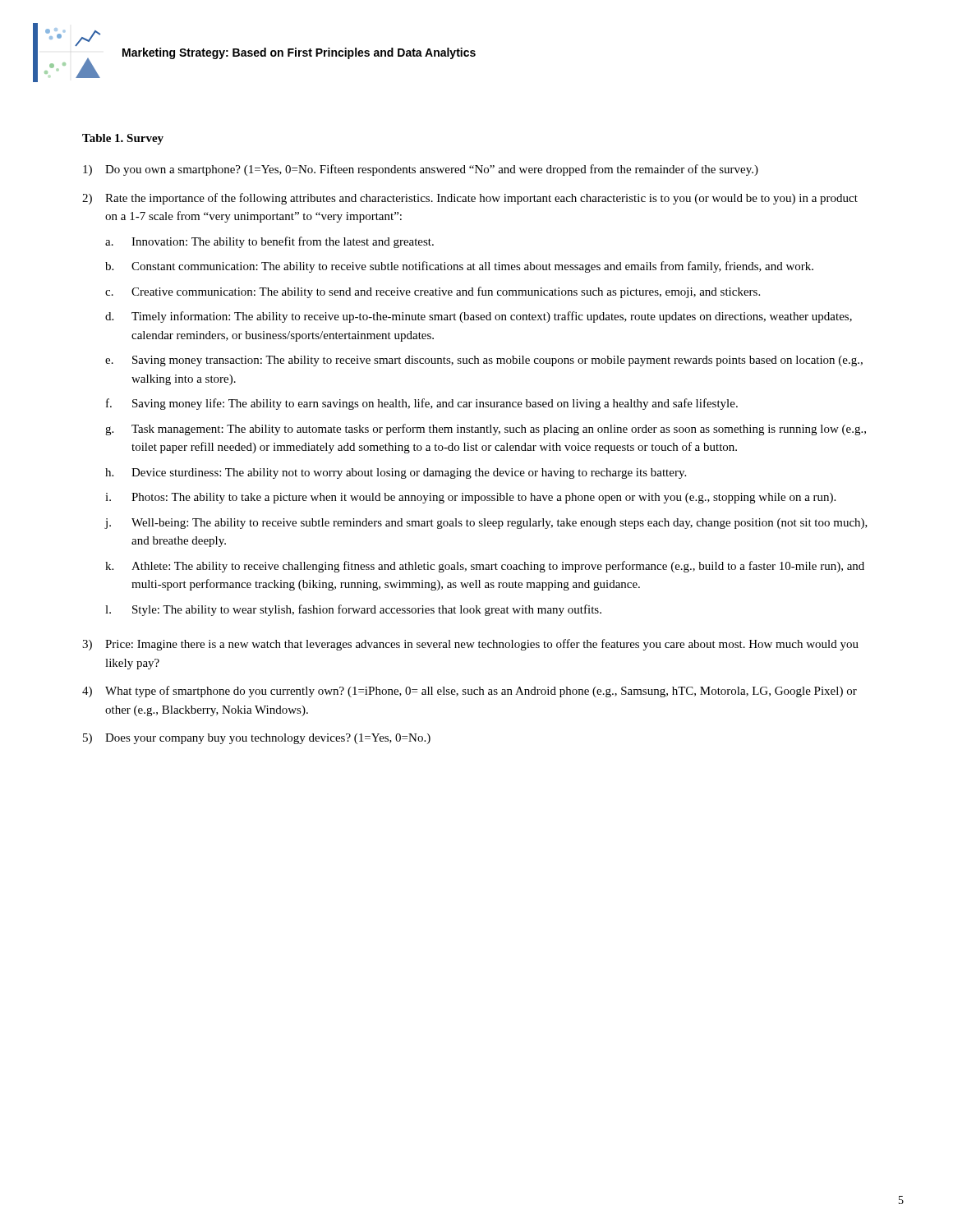Point to the region starting "f. Saving money life:"
This screenshot has width=953, height=1232.
pos(488,403)
